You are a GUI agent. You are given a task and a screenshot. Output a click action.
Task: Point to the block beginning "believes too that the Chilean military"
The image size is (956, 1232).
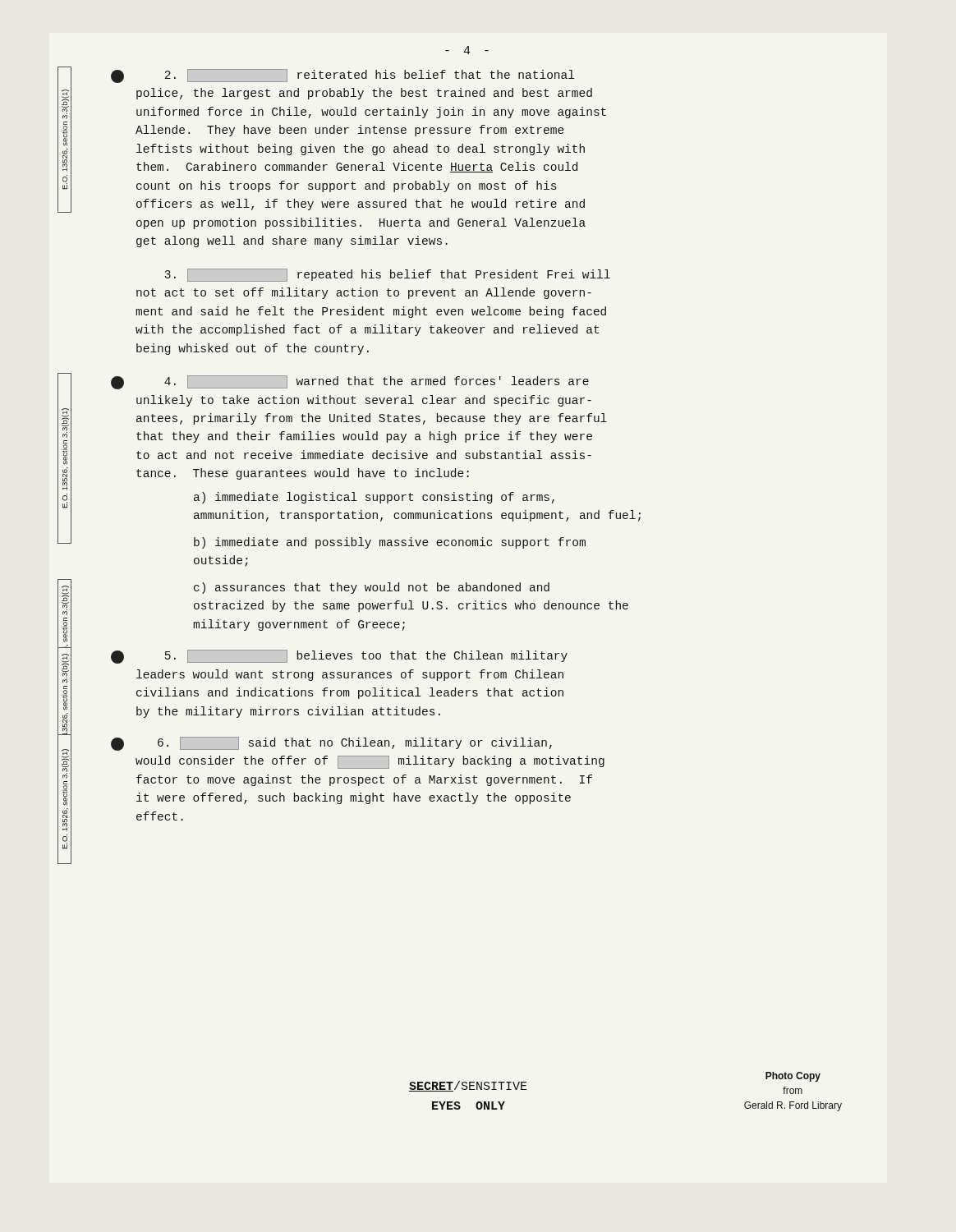pos(352,684)
